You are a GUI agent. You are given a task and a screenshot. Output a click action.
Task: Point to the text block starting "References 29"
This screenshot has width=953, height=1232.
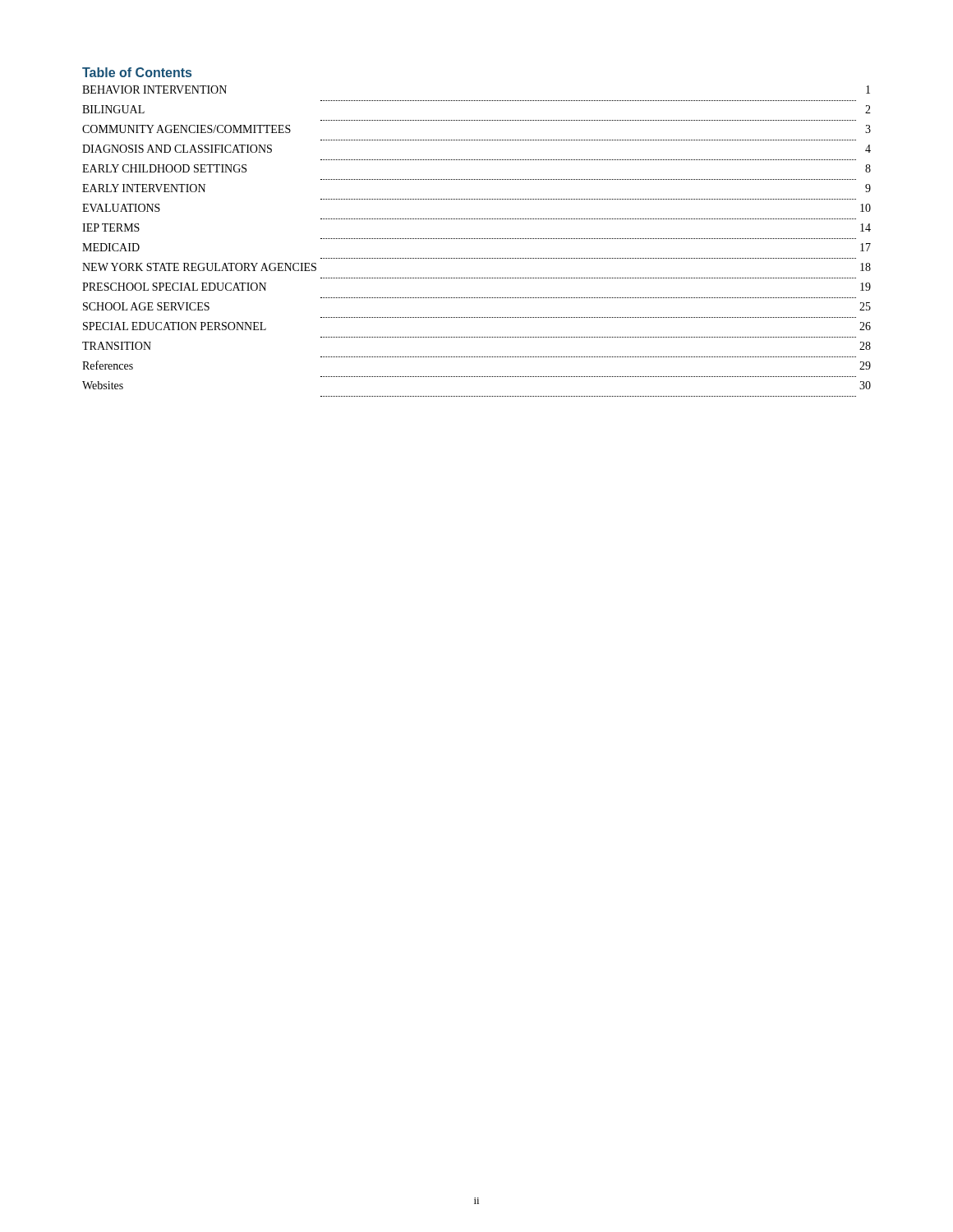[x=476, y=366]
